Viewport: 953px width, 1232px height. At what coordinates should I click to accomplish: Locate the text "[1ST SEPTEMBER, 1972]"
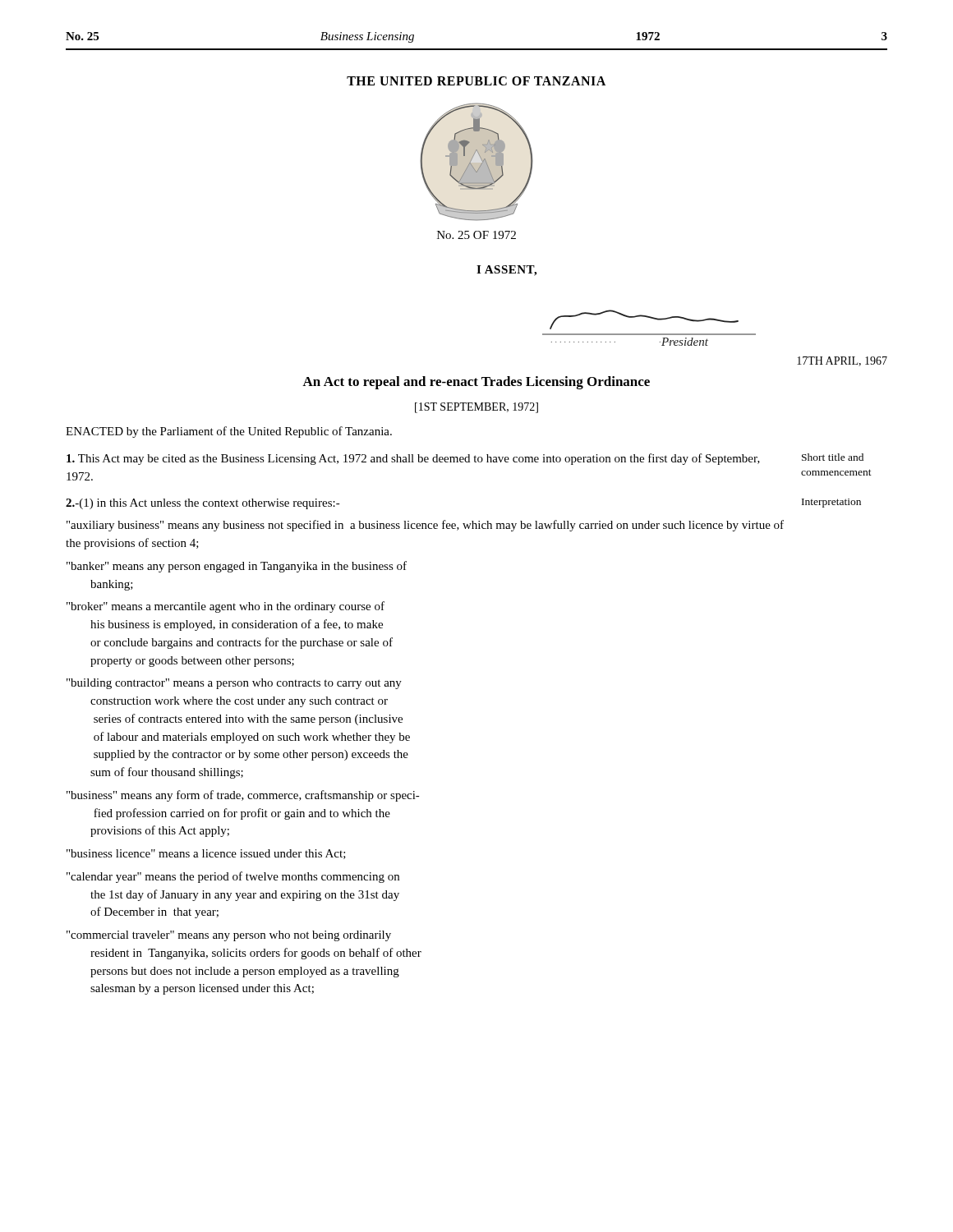point(476,407)
